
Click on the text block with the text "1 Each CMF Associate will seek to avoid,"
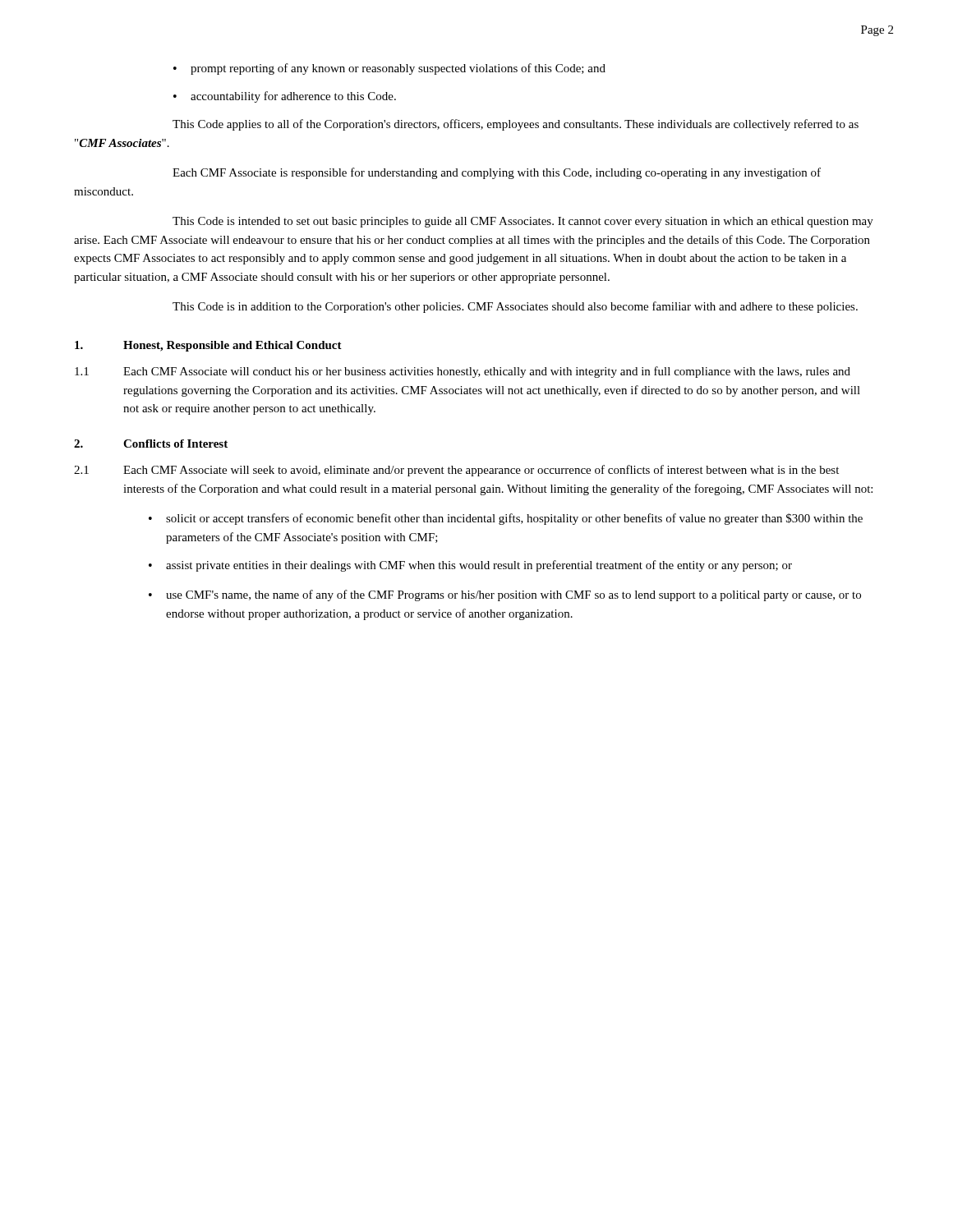point(456,471)
